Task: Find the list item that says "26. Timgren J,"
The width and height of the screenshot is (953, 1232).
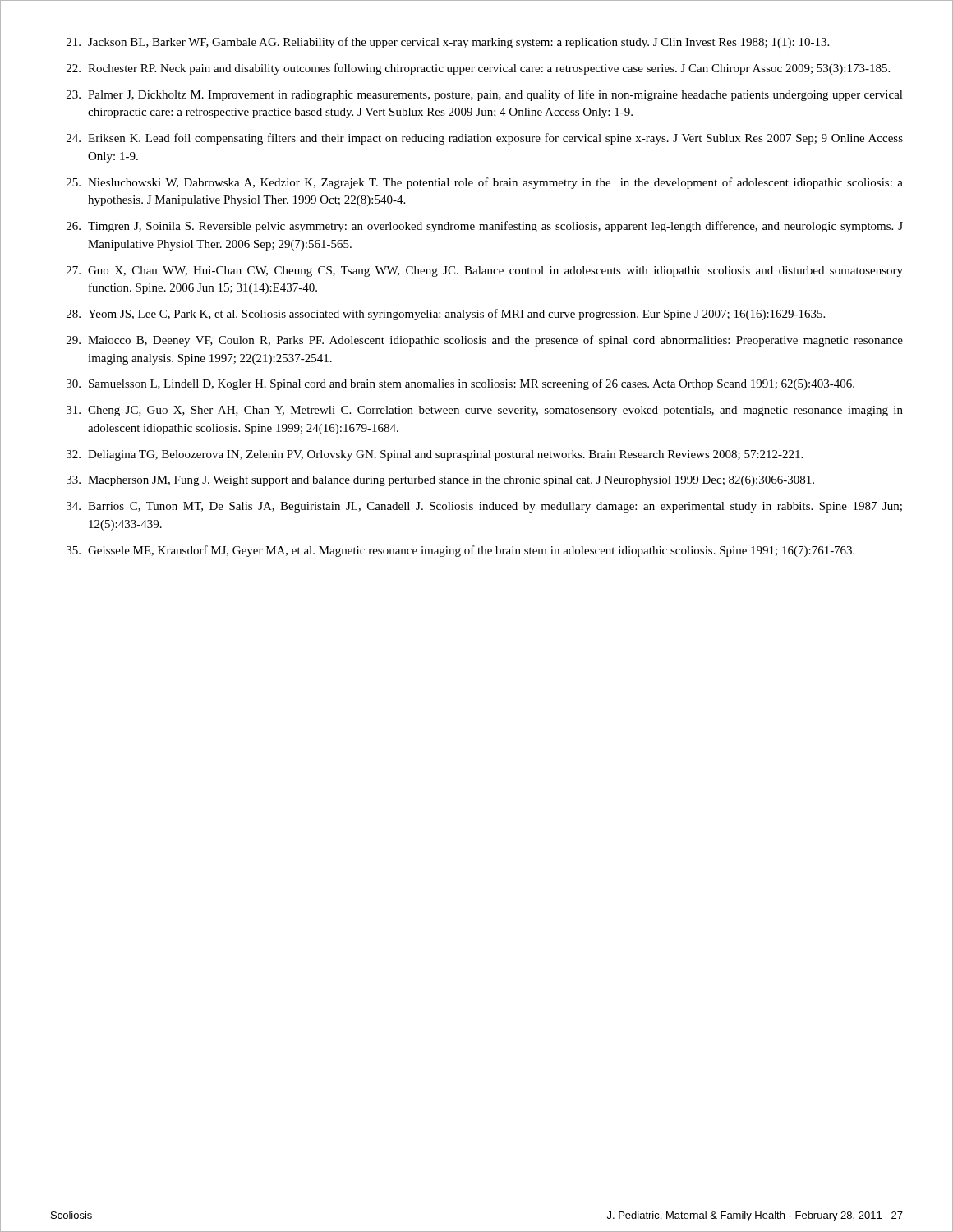Action: tap(476, 236)
